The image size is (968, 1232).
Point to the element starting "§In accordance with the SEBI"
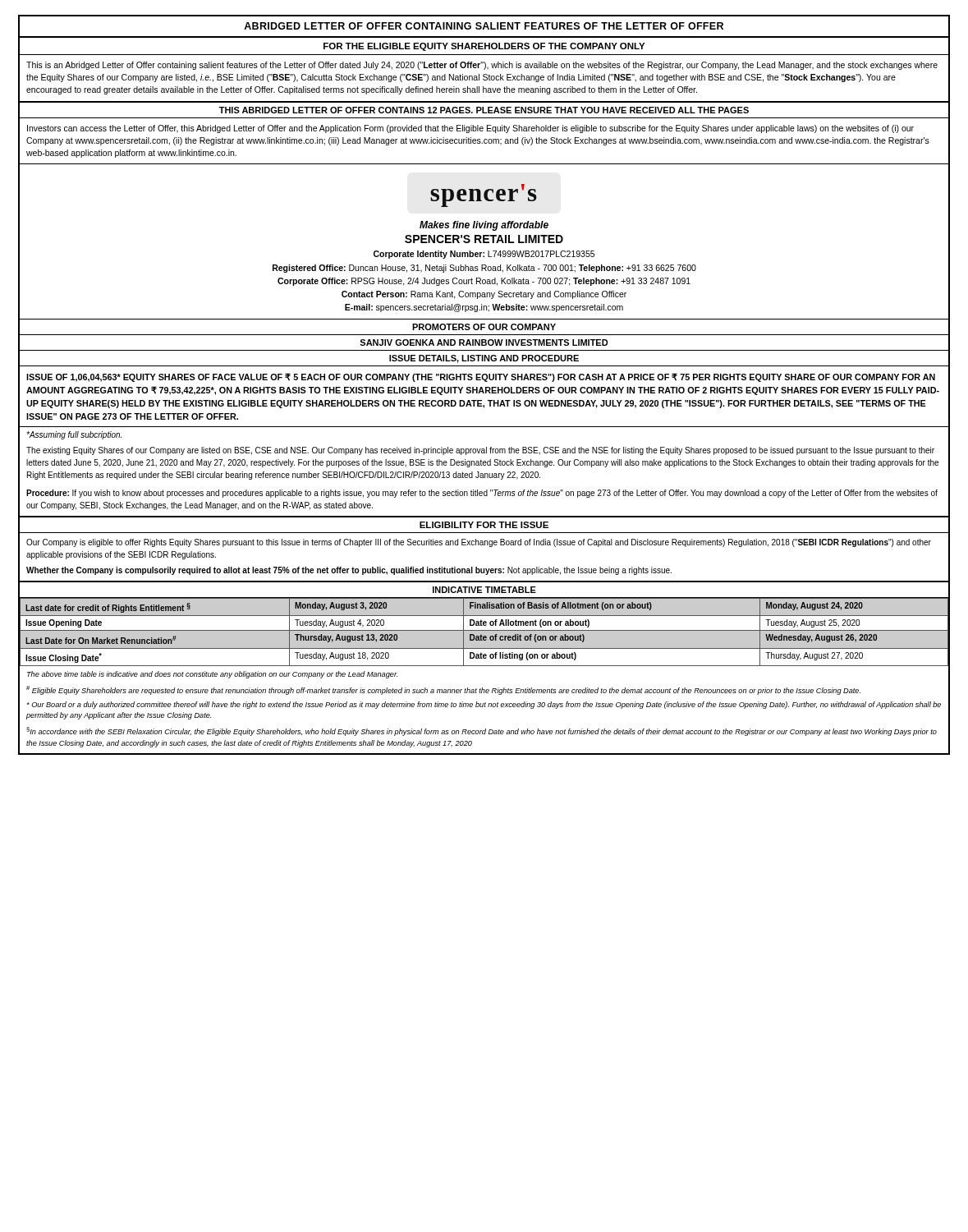coord(481,736)
